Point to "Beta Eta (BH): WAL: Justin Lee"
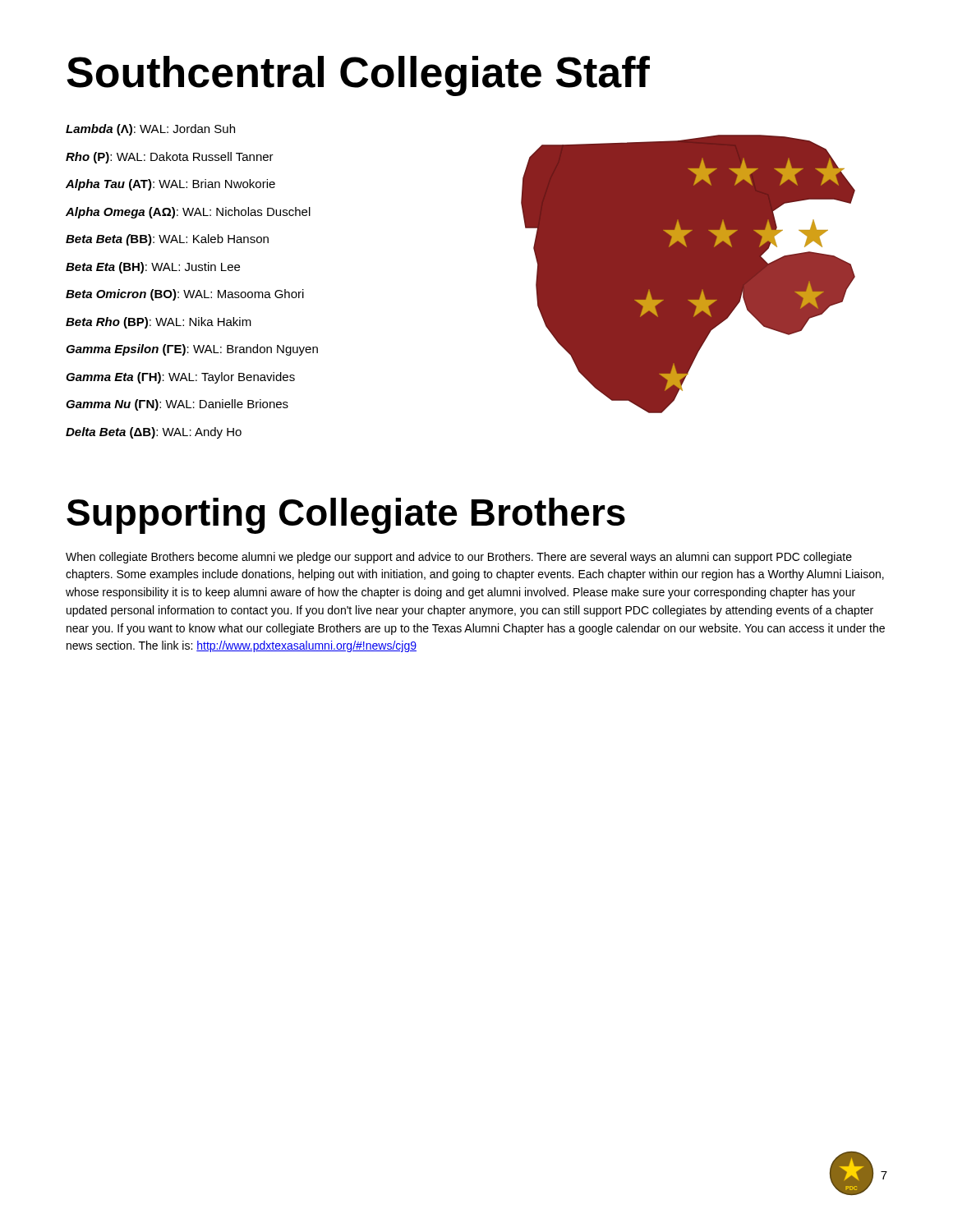This screenshot has height=1232, width=953. 153,266
